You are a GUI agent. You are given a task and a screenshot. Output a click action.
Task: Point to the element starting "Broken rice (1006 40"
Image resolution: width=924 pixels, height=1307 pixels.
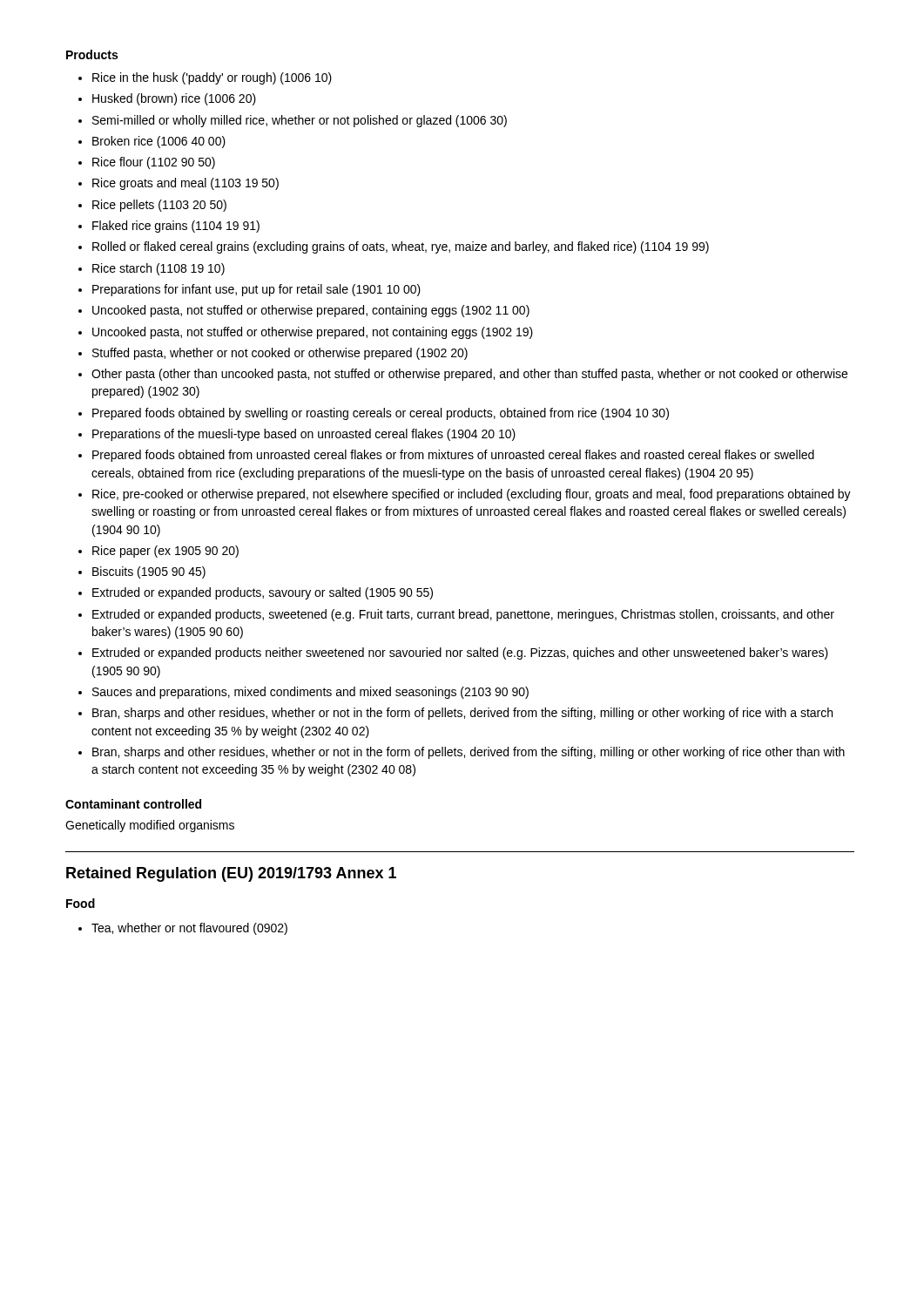point(159,142)
